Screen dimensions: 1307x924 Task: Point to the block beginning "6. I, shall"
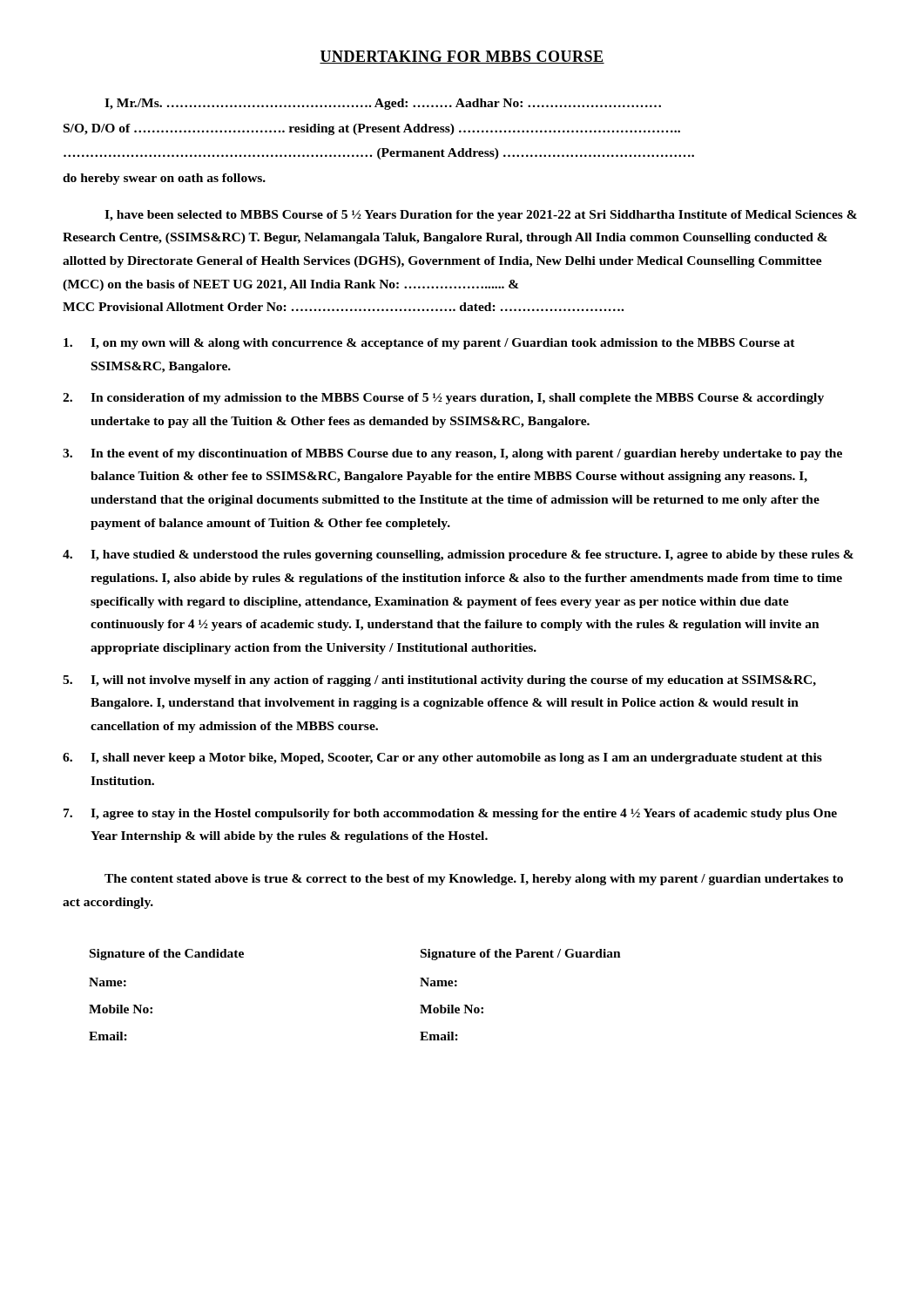coord(462,769)
